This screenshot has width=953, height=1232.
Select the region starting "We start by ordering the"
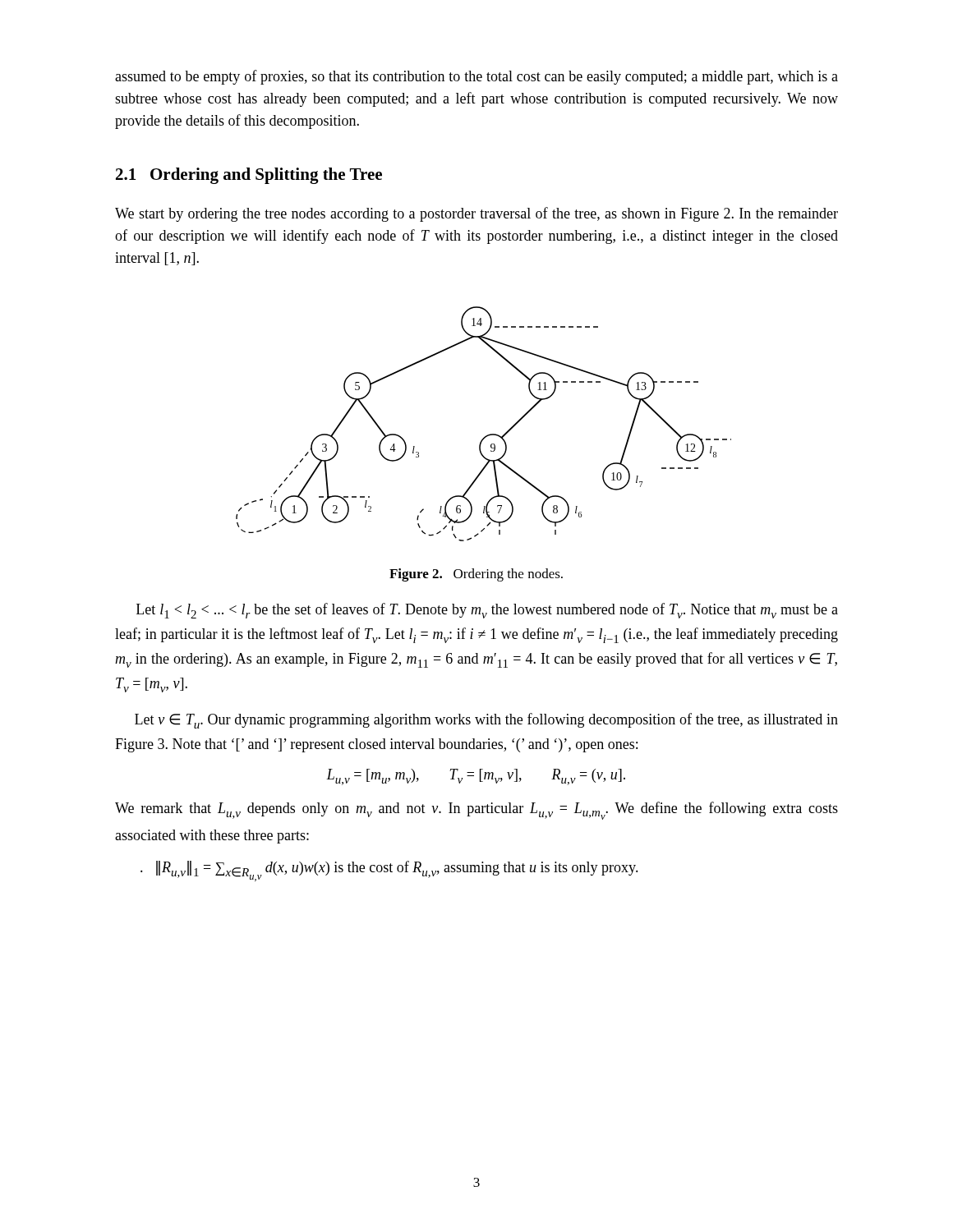click(476, 235)
